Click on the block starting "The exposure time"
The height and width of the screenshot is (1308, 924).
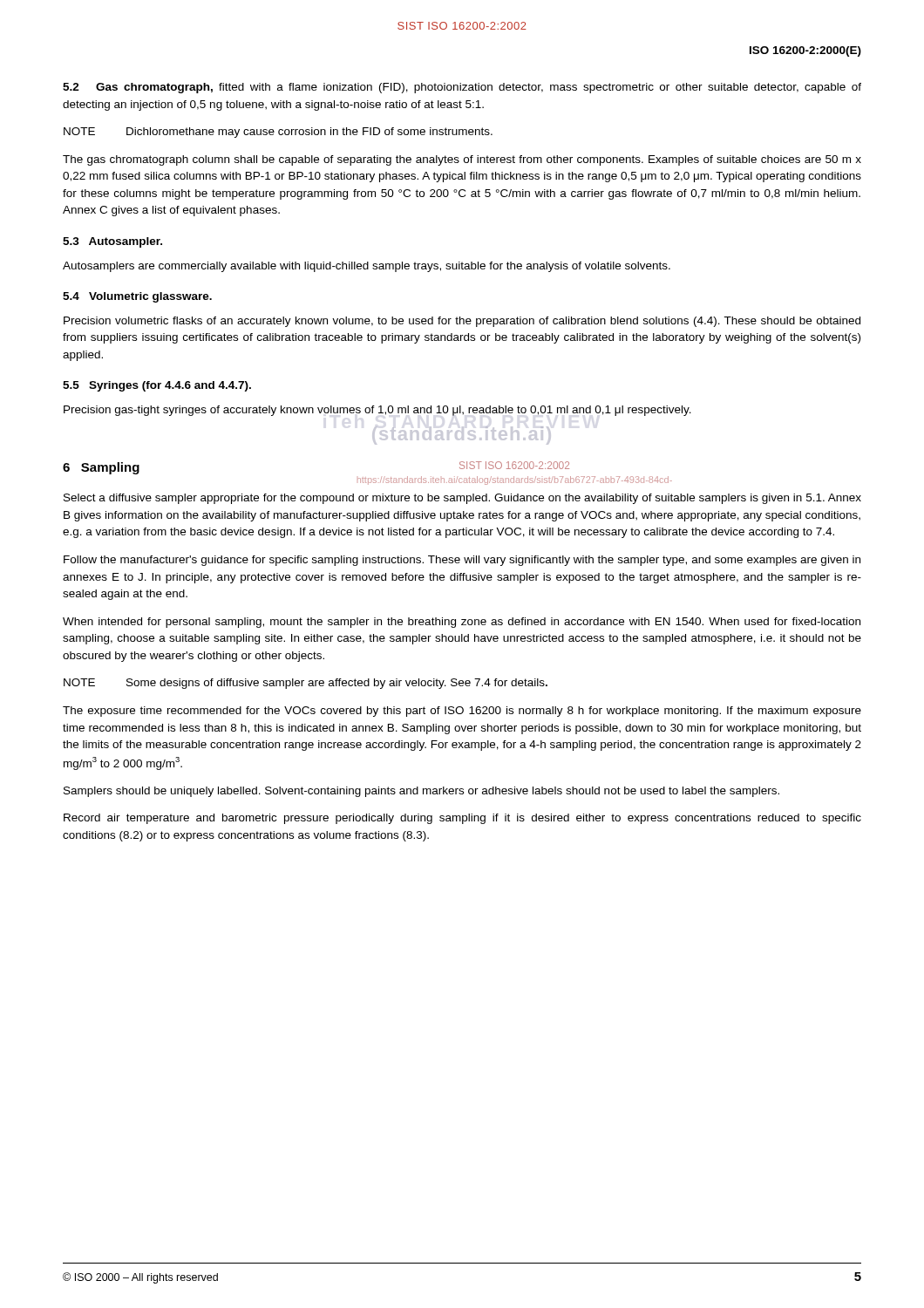click(x=462, y=736)
